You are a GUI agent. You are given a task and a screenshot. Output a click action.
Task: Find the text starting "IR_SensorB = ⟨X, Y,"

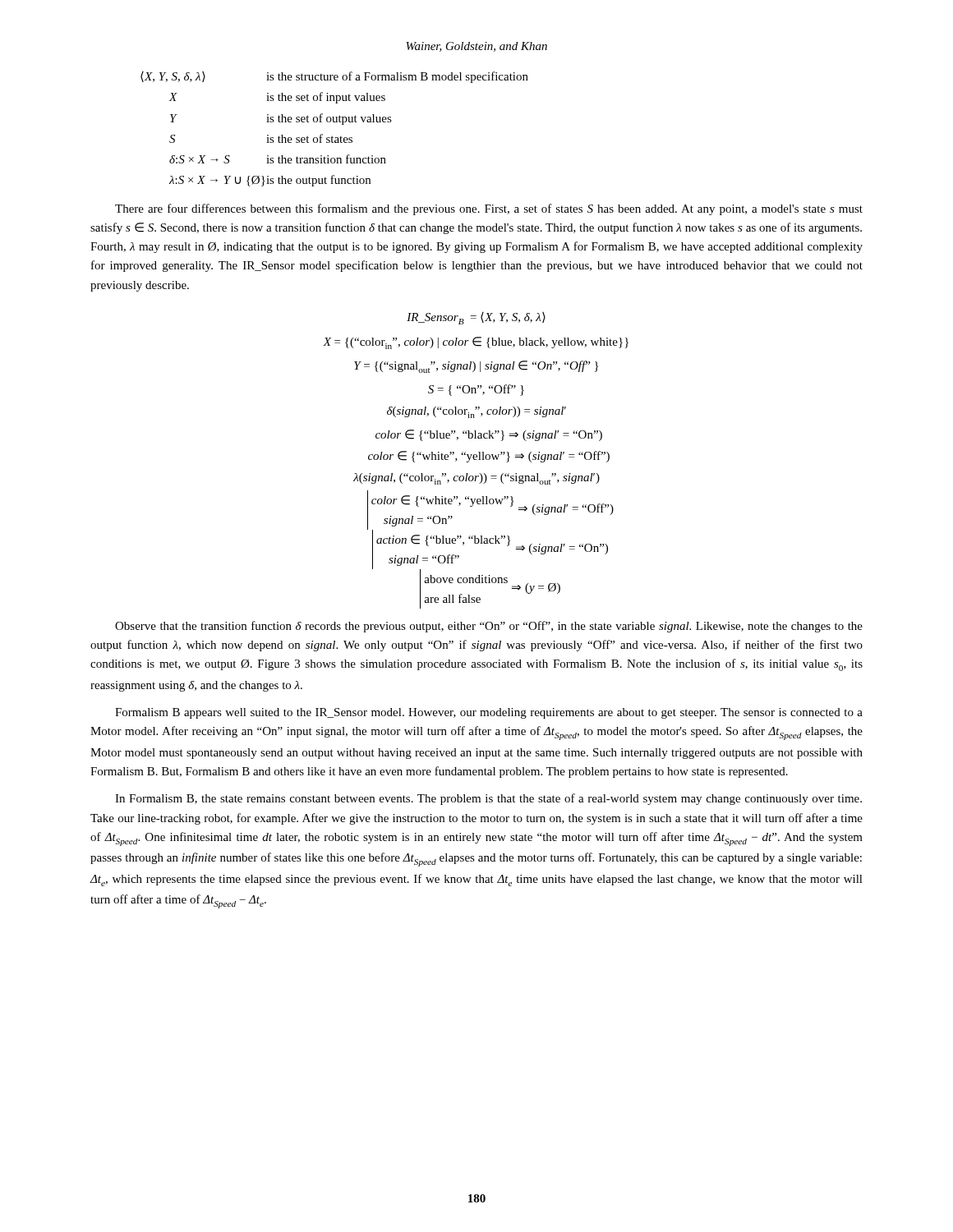[476, 457]
